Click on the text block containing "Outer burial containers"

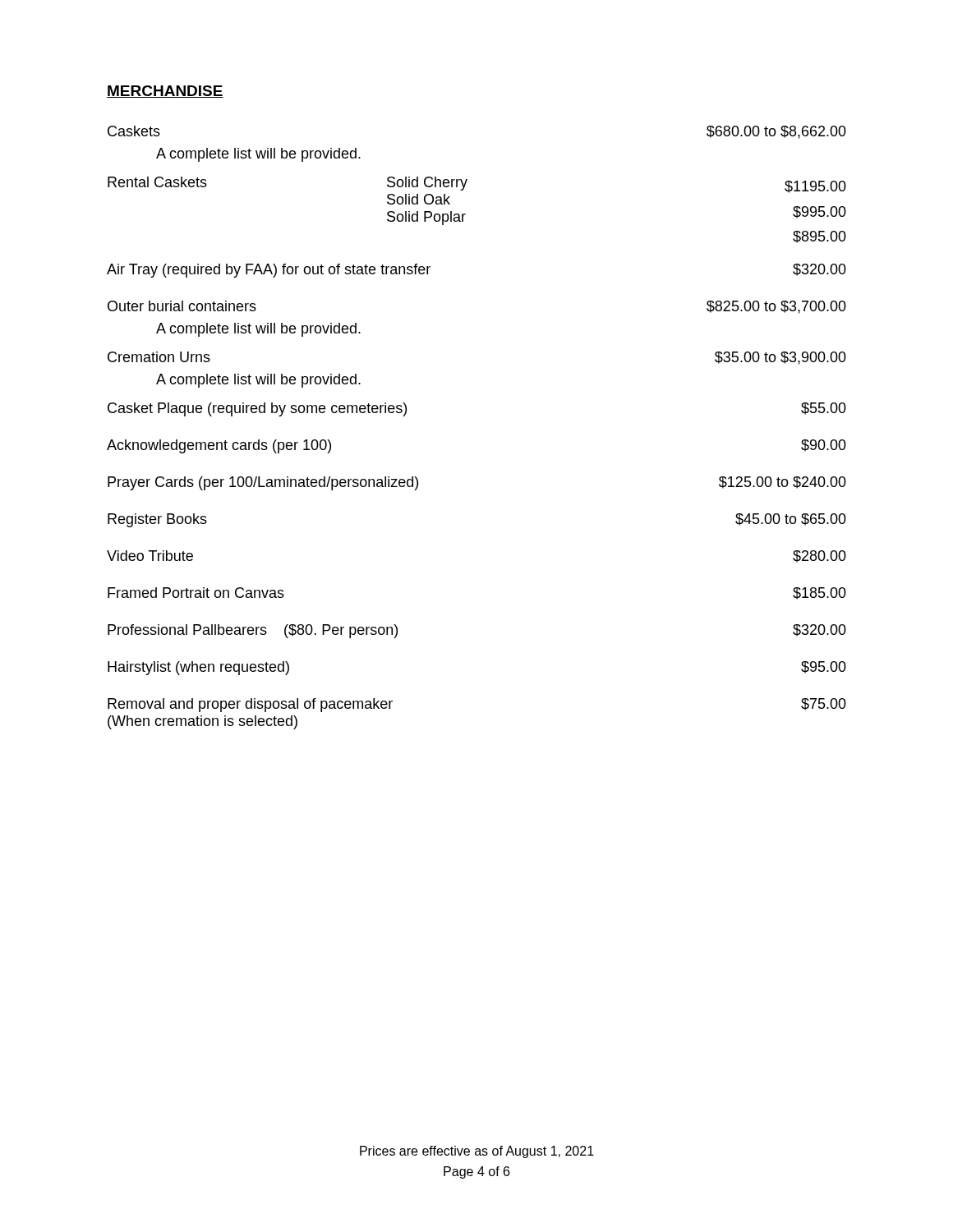(x=182, y=307)
